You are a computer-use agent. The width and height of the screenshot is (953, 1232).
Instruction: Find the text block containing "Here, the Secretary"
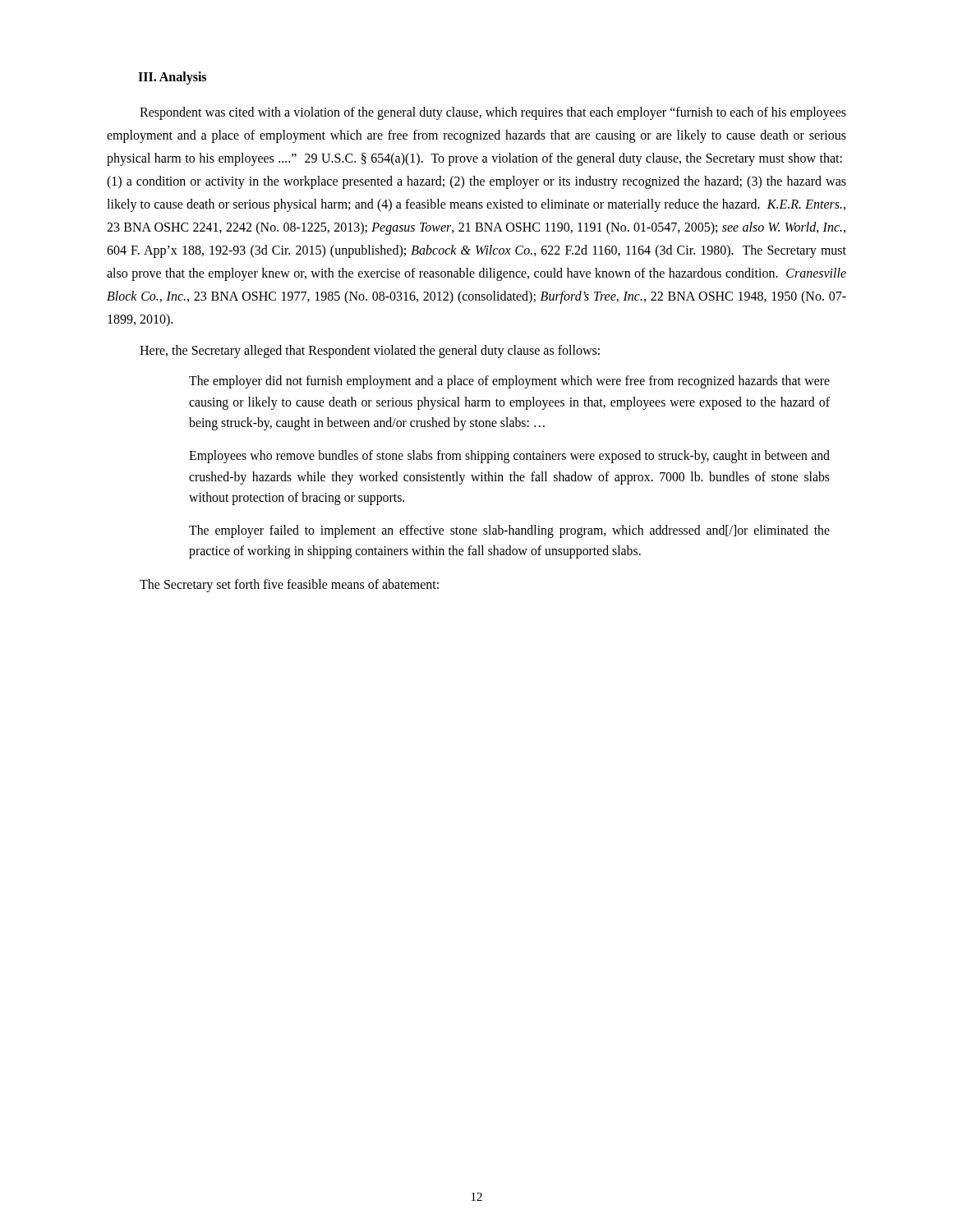[370, 350]
